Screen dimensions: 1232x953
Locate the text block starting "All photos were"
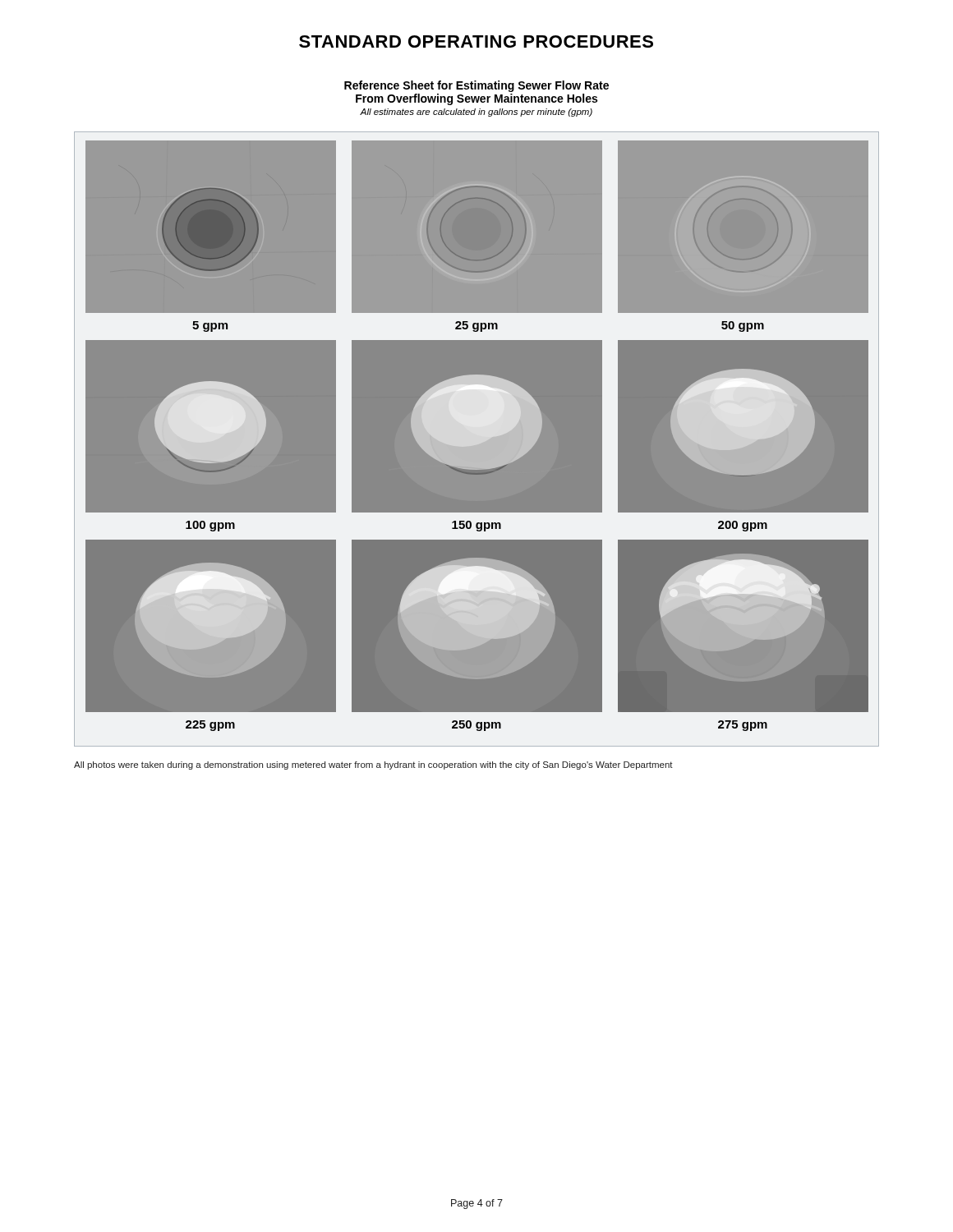[373, 765]
